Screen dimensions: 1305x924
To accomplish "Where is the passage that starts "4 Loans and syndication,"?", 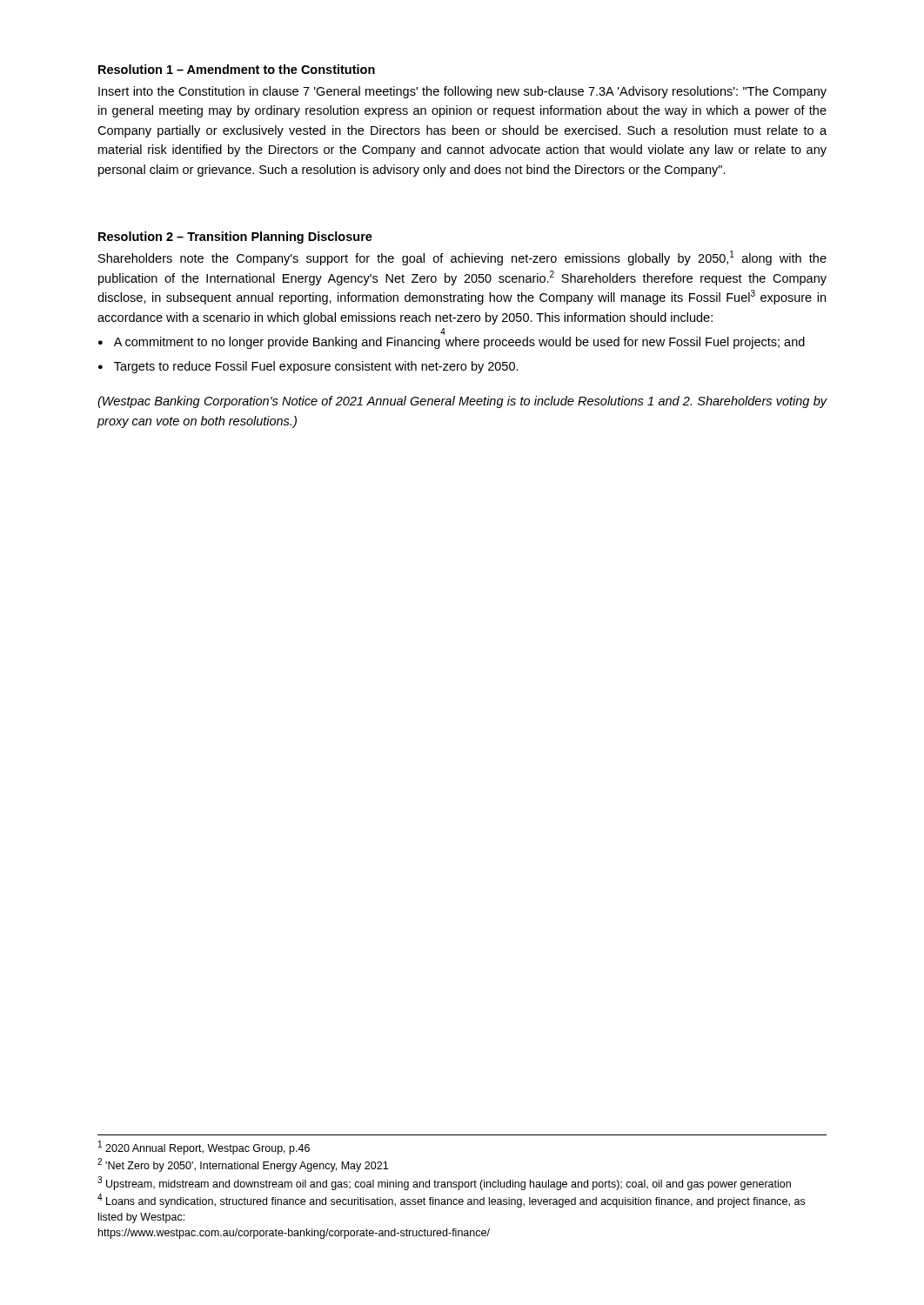I will point(451,1216).
